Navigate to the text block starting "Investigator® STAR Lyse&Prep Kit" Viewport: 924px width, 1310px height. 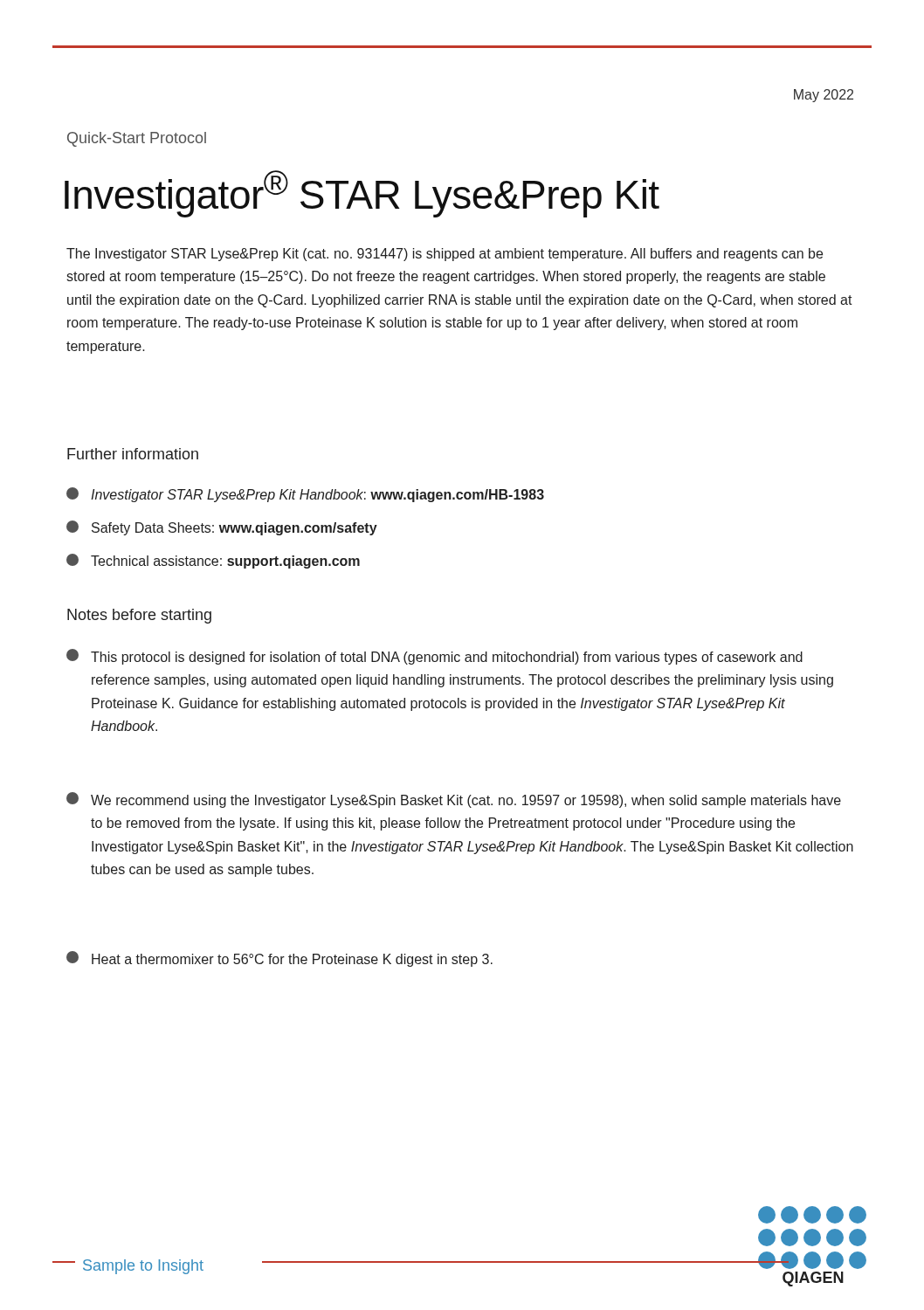tap(360, 191)
